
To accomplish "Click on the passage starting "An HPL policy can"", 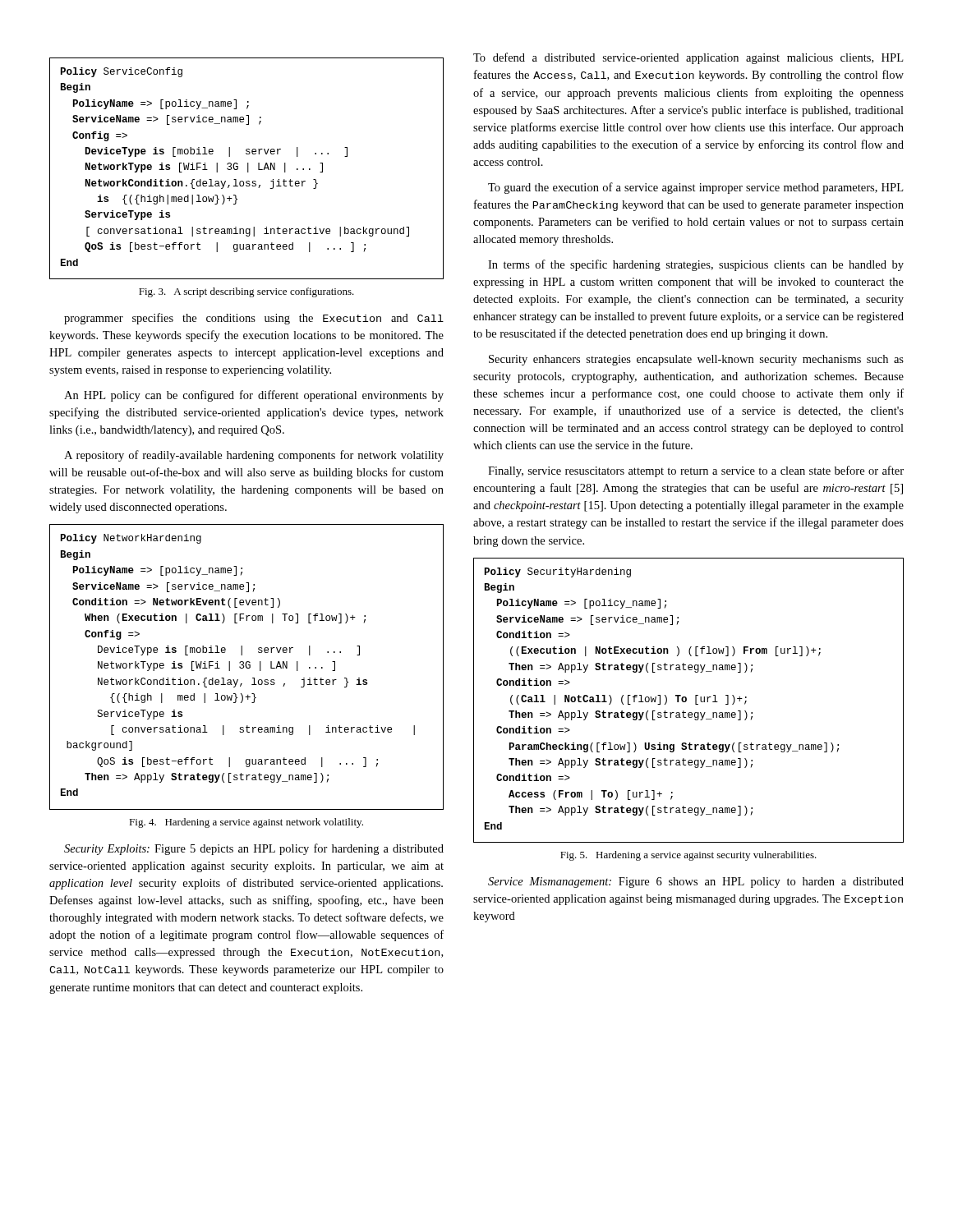I will click(x=246, y=413).
